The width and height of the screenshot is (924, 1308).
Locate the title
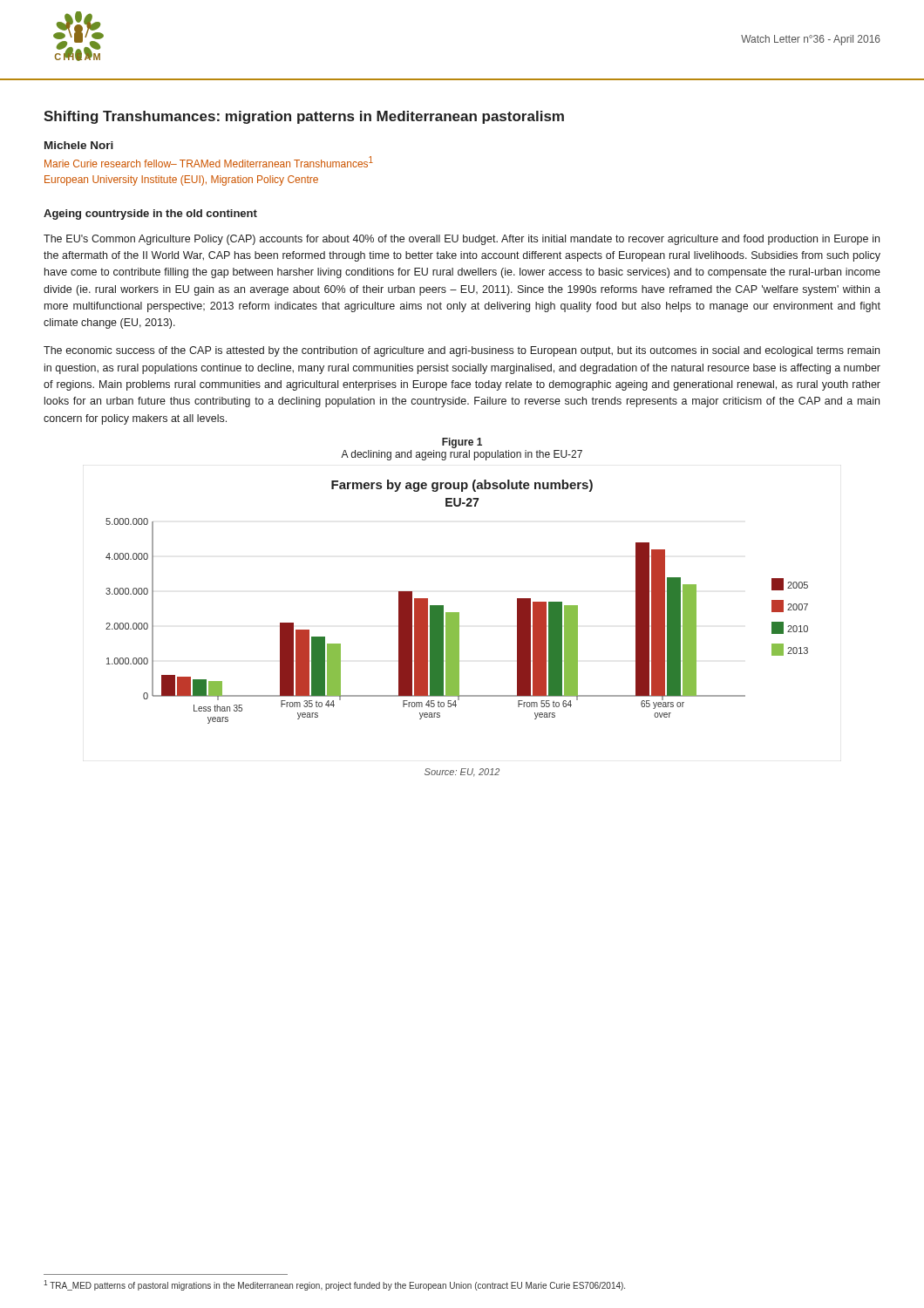[x=462, y=117]
